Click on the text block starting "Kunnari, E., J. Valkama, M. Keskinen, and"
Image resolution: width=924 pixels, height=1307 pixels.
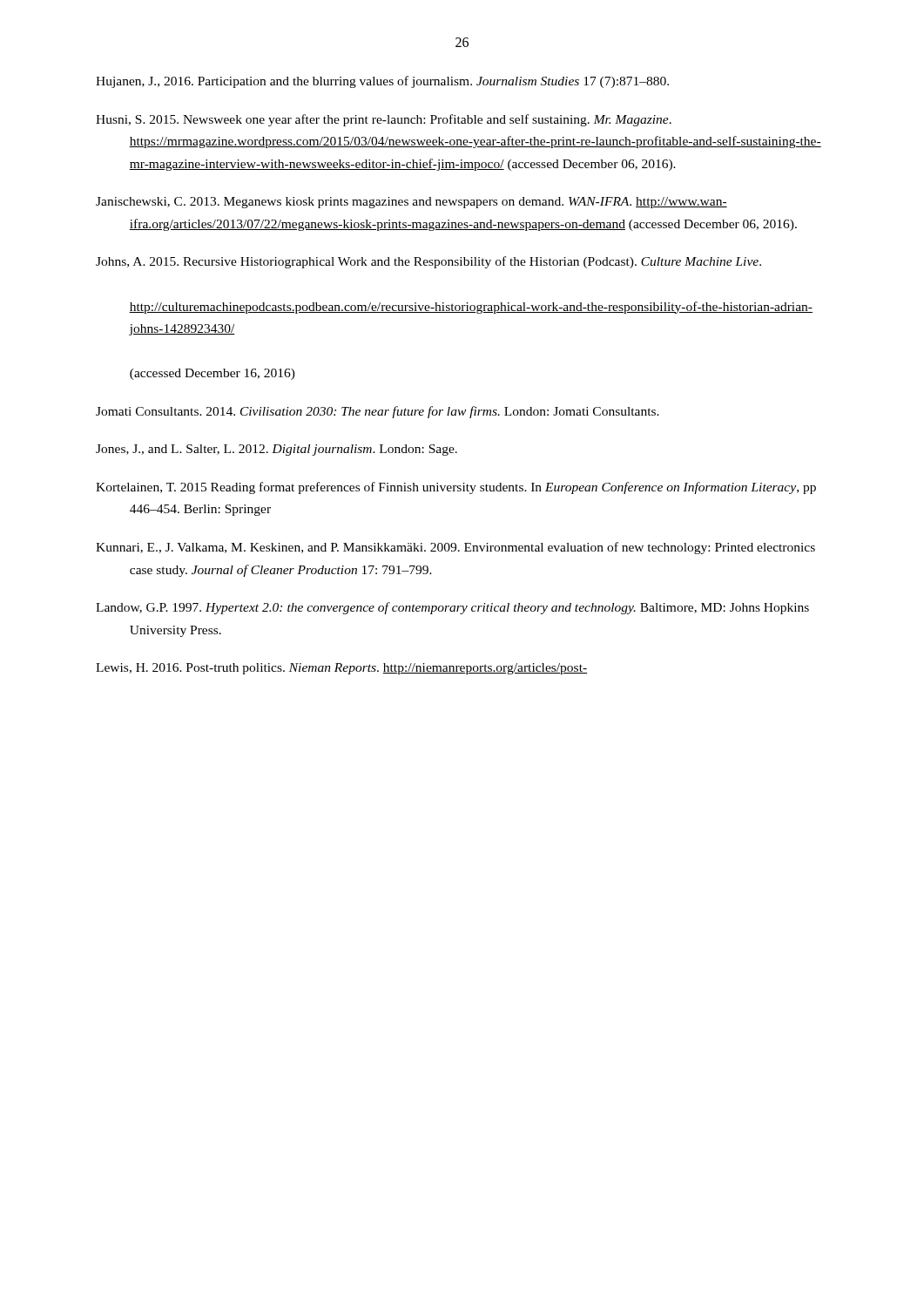point(456,558)
